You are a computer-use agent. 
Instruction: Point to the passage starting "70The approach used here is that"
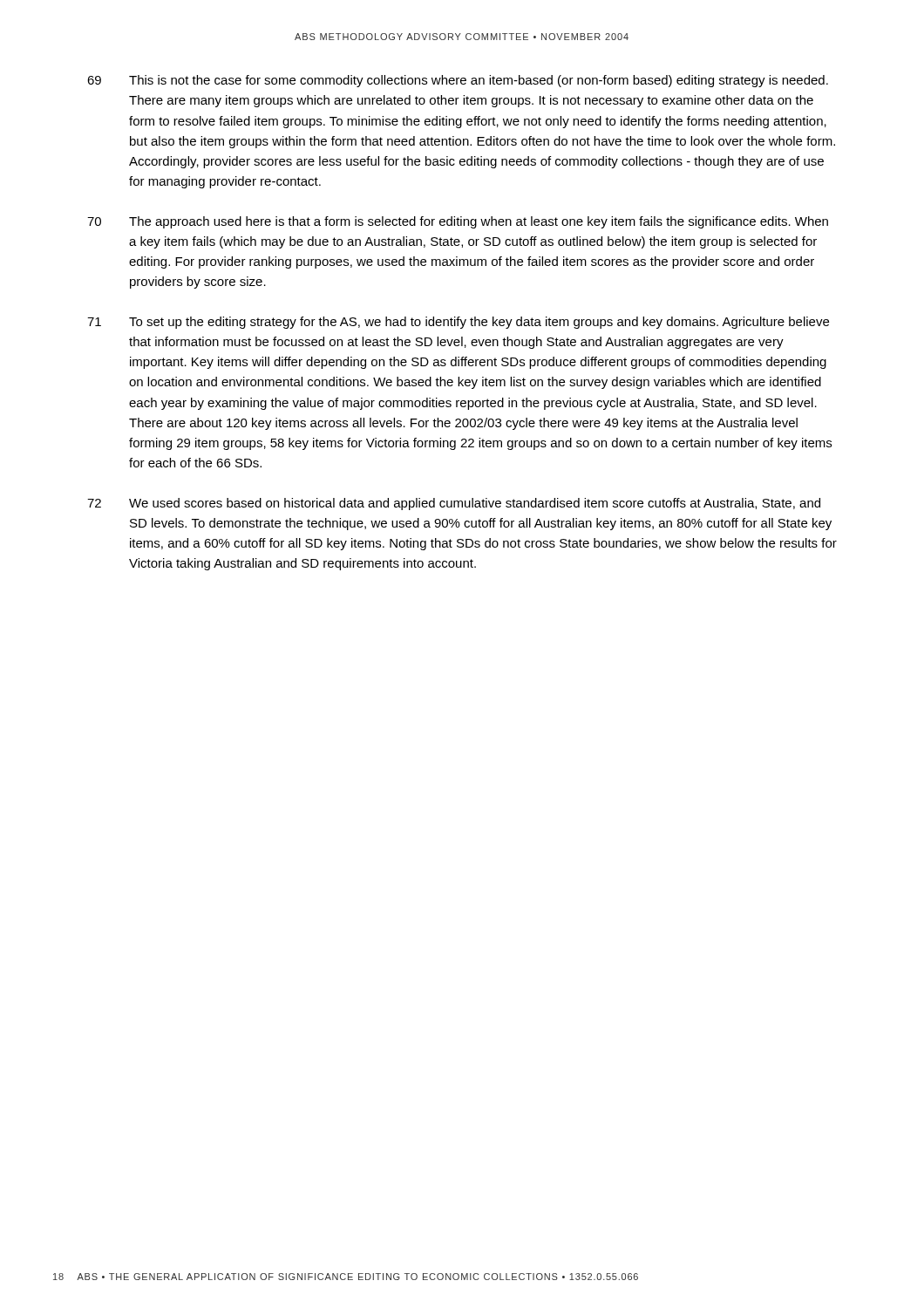pos(462,251)
